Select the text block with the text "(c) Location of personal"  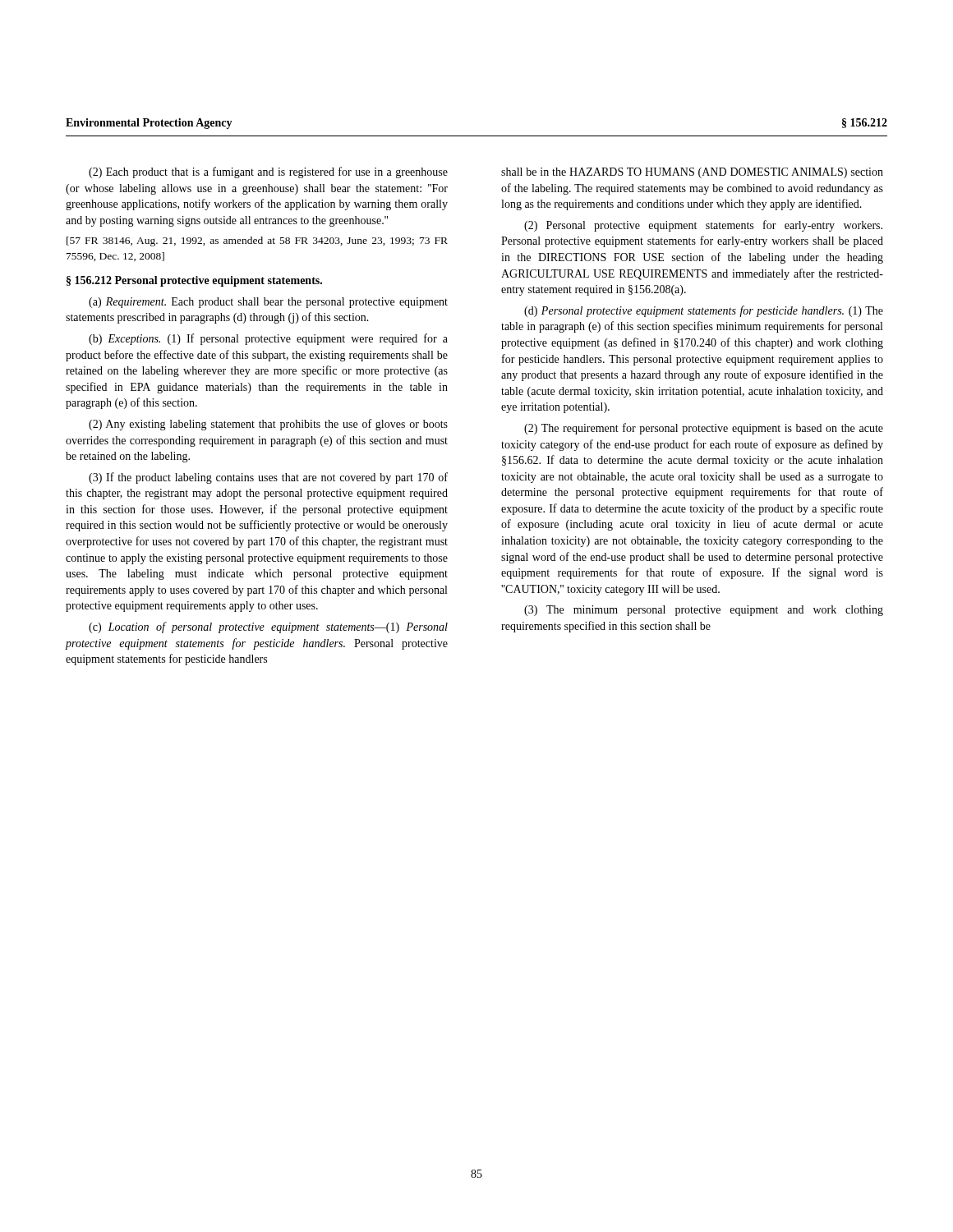[x=257, y=643]
